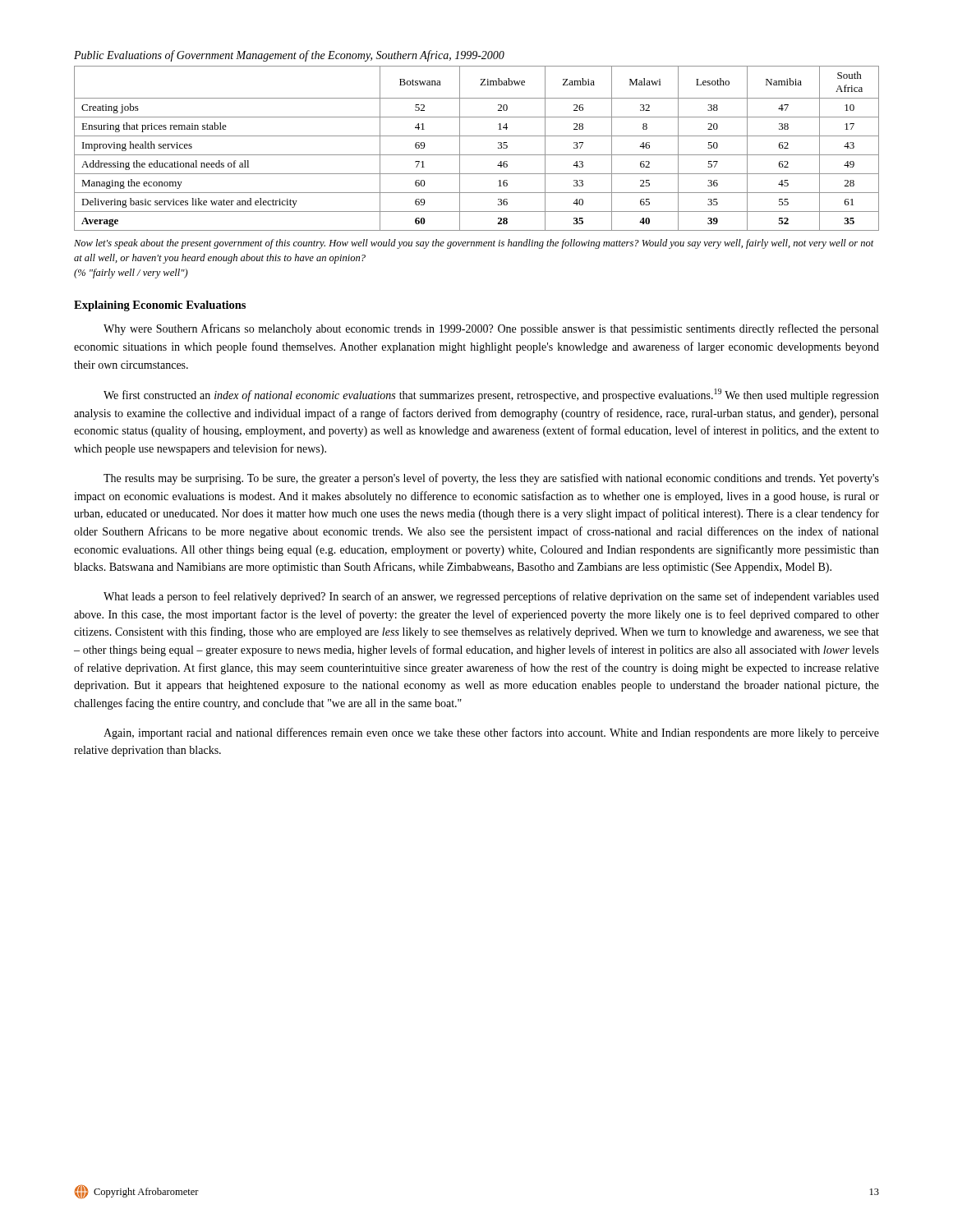Locate the block starting "Again, important racial and"

pos(476,742)
